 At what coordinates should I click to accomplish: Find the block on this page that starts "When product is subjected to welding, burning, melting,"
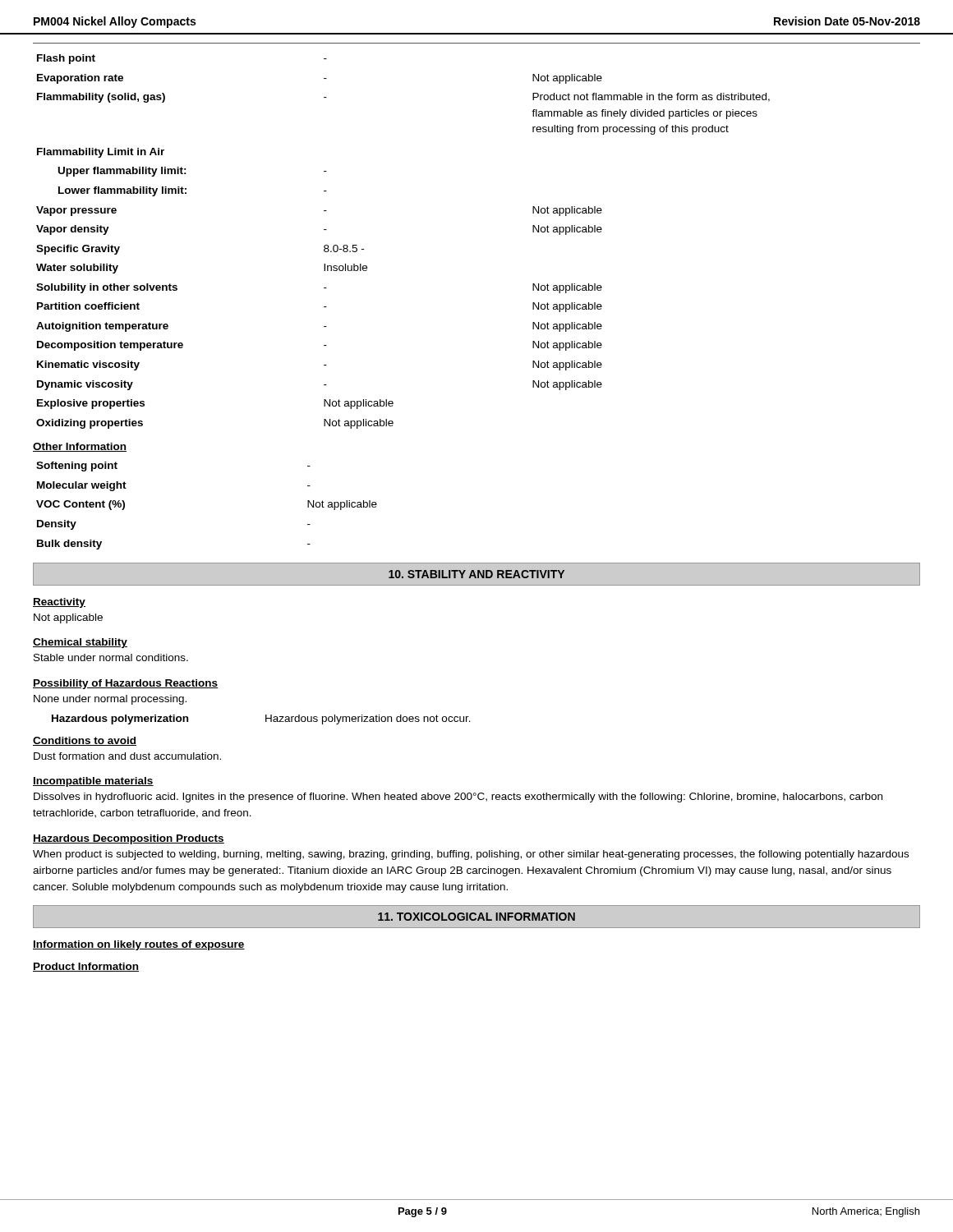pos(471,870)
